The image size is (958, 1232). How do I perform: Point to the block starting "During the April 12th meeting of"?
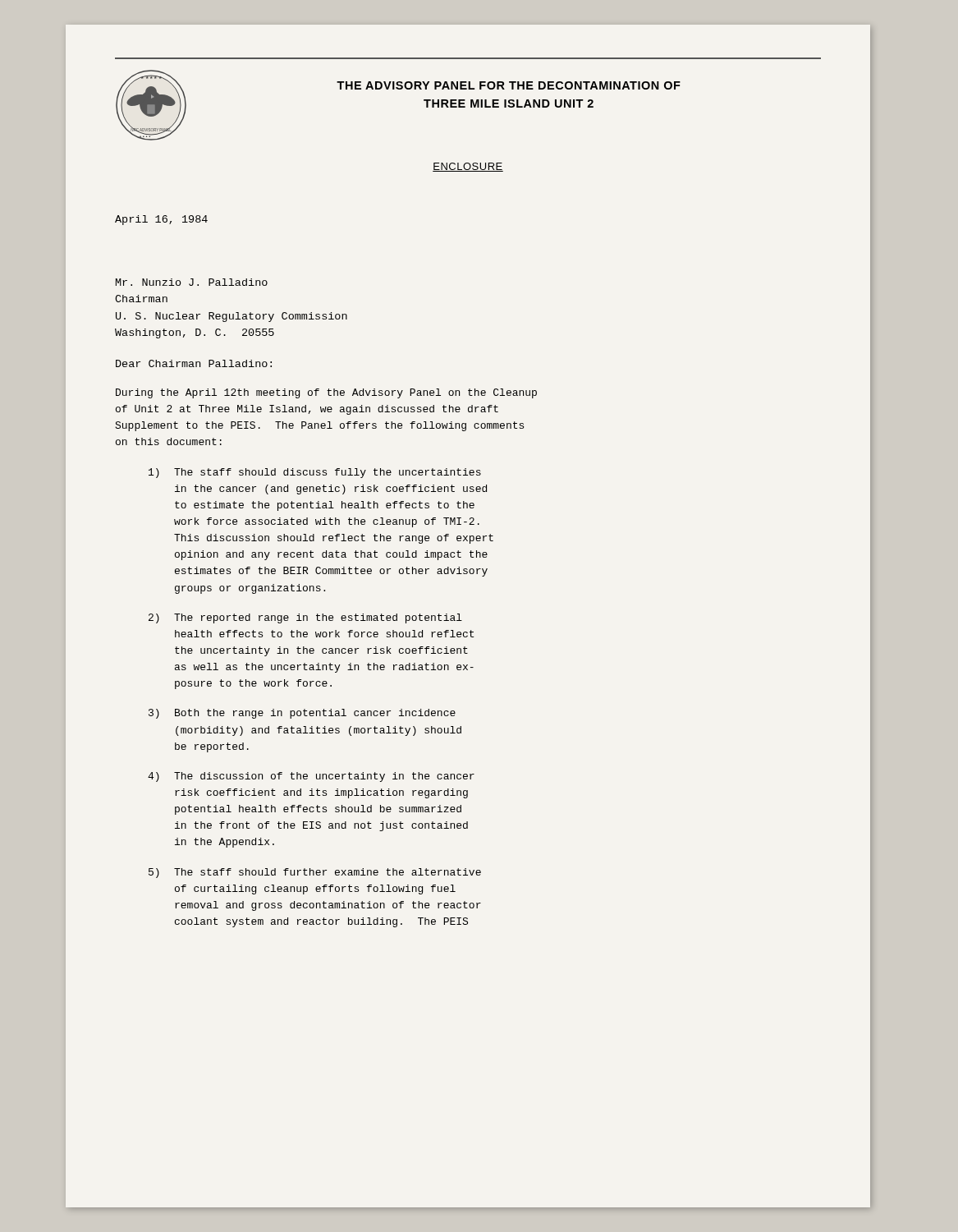[326, 418]
